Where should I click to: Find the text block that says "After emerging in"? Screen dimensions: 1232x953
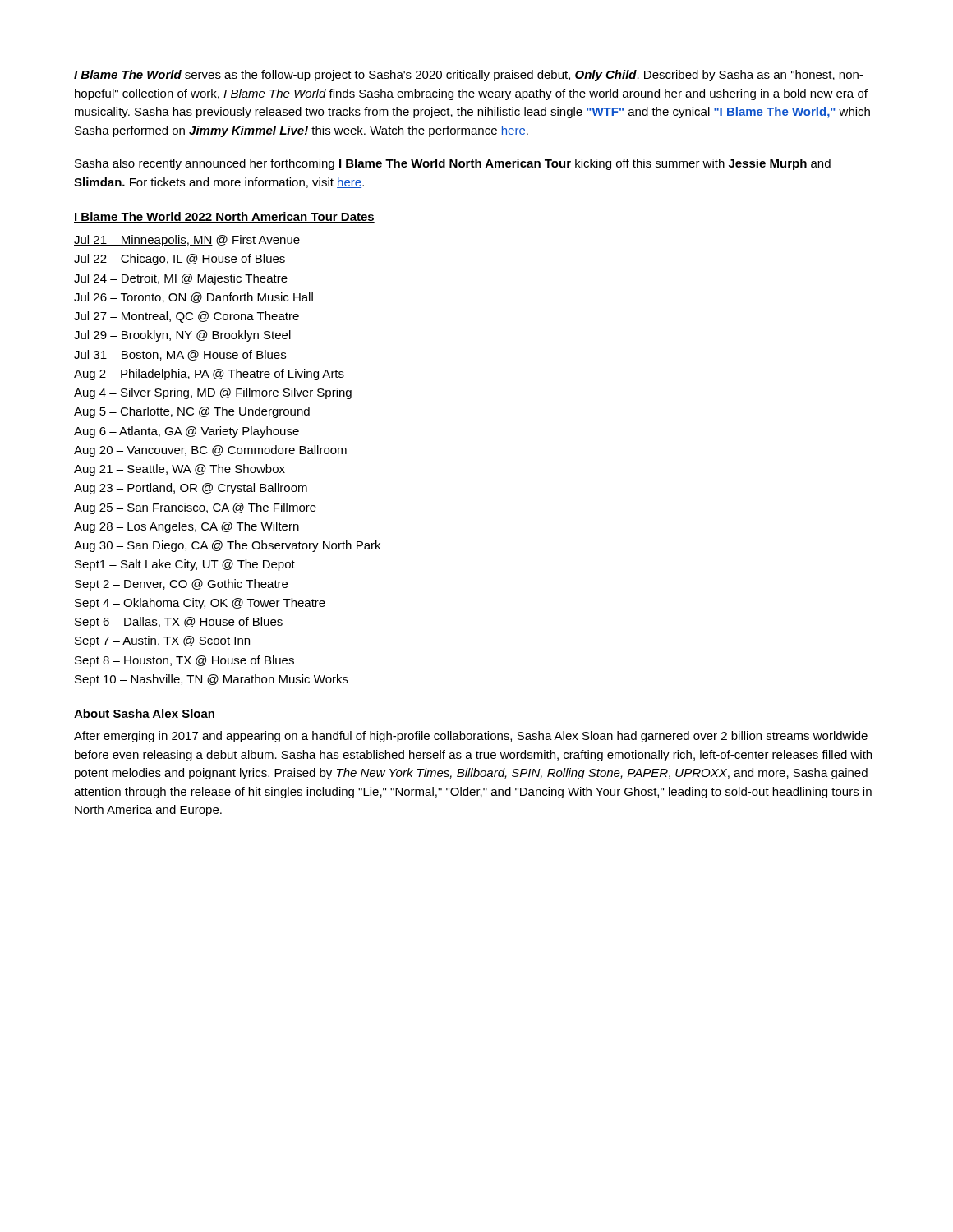point(473,772)
